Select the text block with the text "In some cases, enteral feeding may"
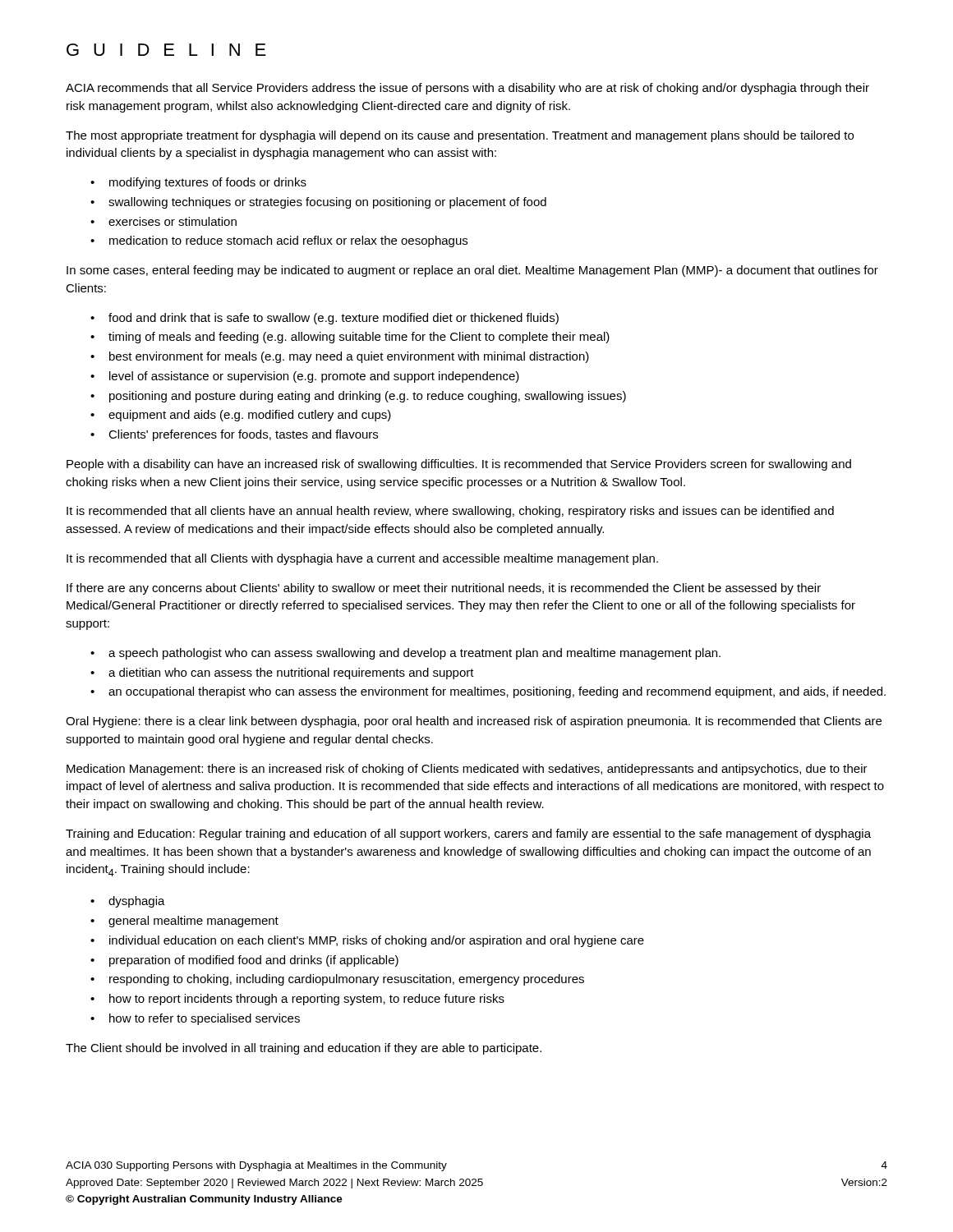953x1232 pixels. [472, 279]
